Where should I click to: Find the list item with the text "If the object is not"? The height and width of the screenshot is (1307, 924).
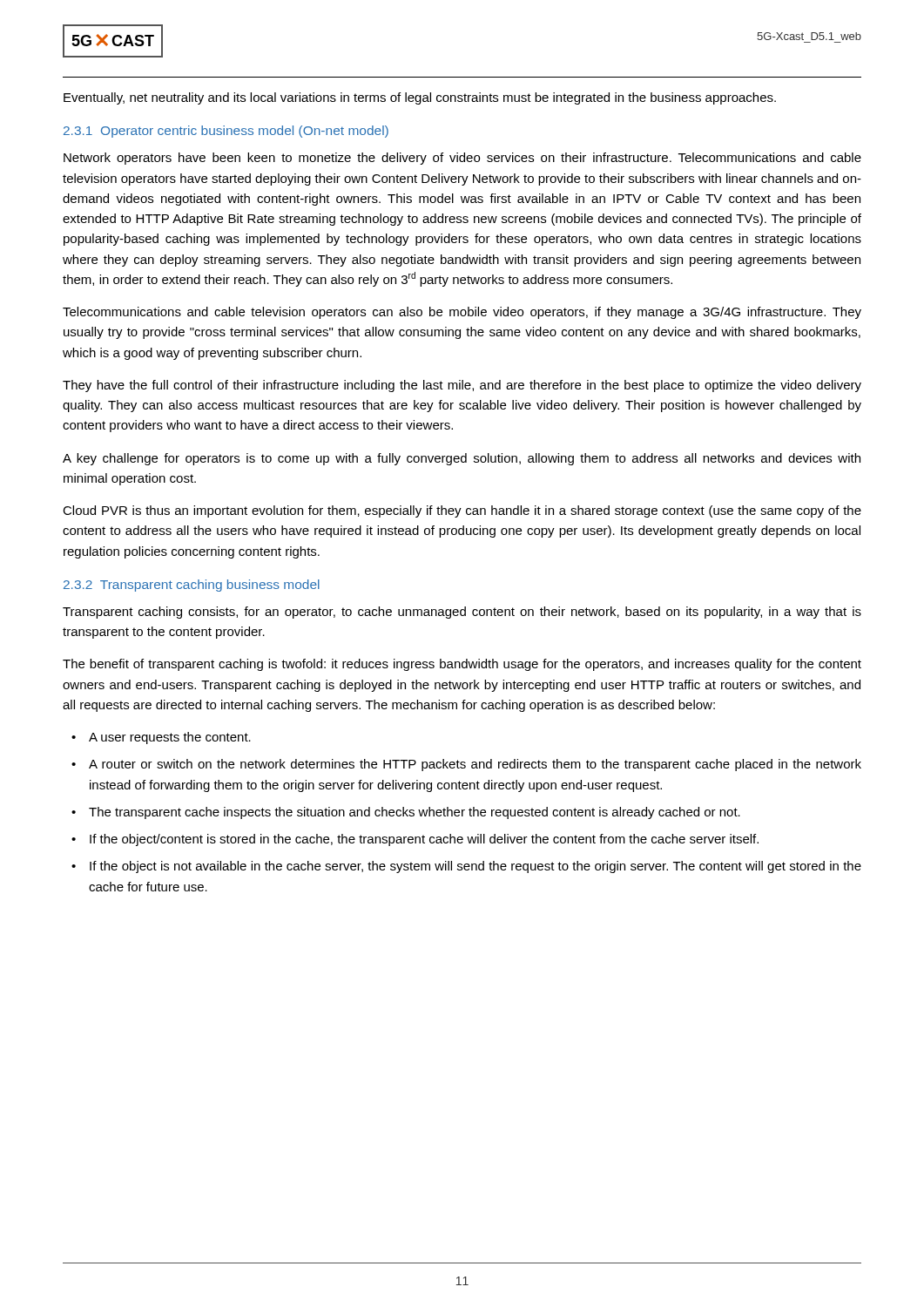coord(475,876)
